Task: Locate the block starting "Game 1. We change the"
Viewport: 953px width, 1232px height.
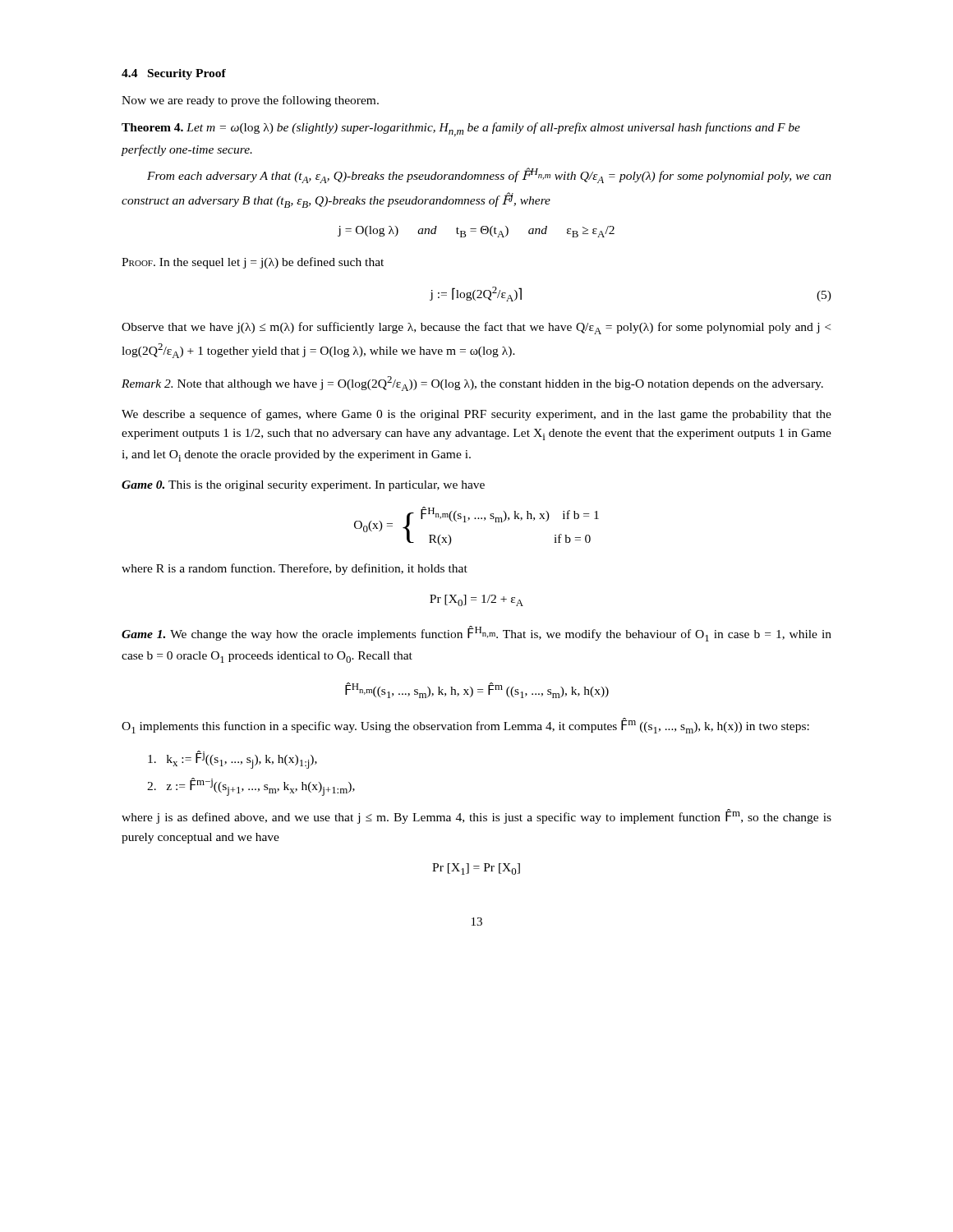Action: coord(476,645)
